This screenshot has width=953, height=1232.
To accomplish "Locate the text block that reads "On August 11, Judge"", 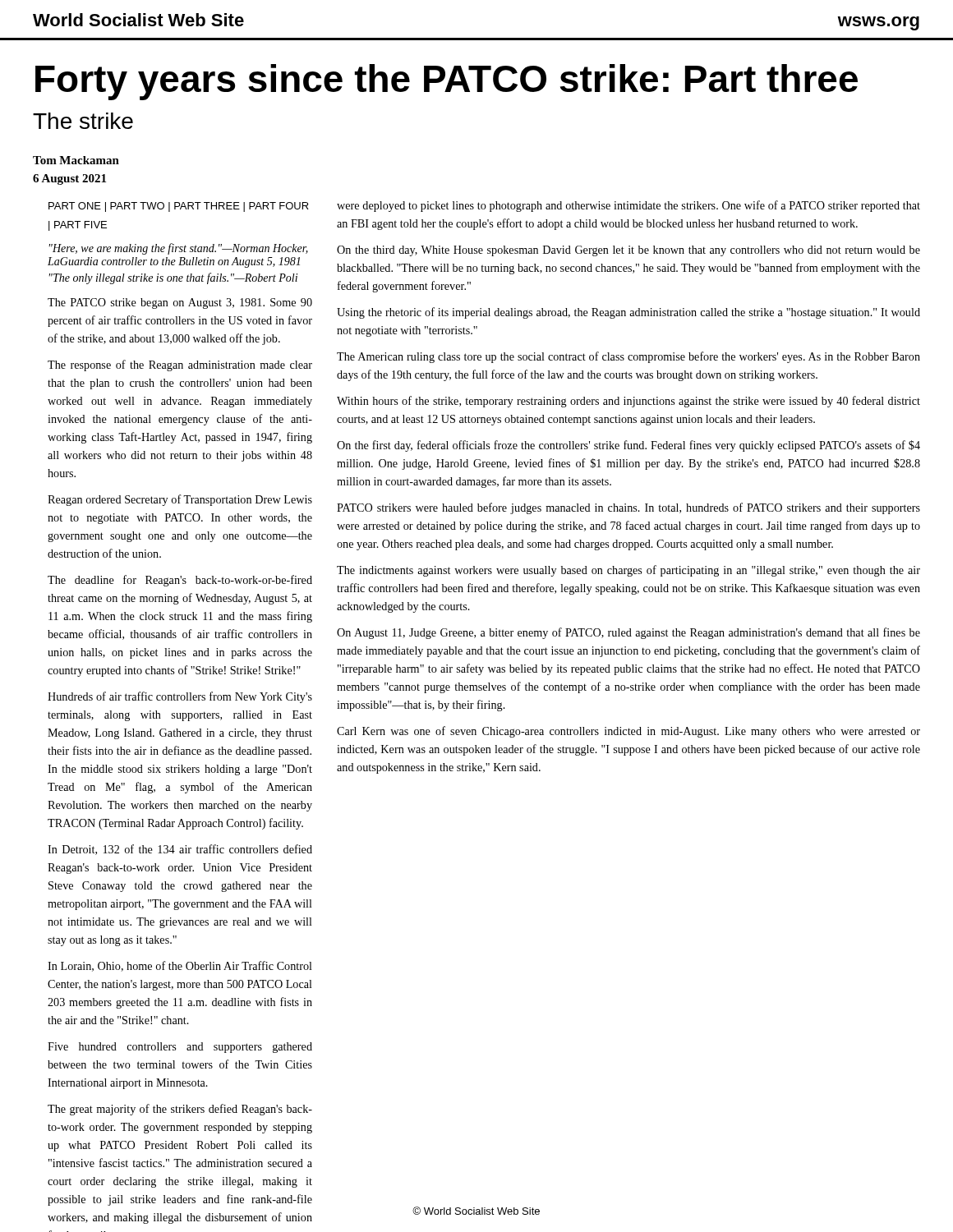I will click(628, 668).
